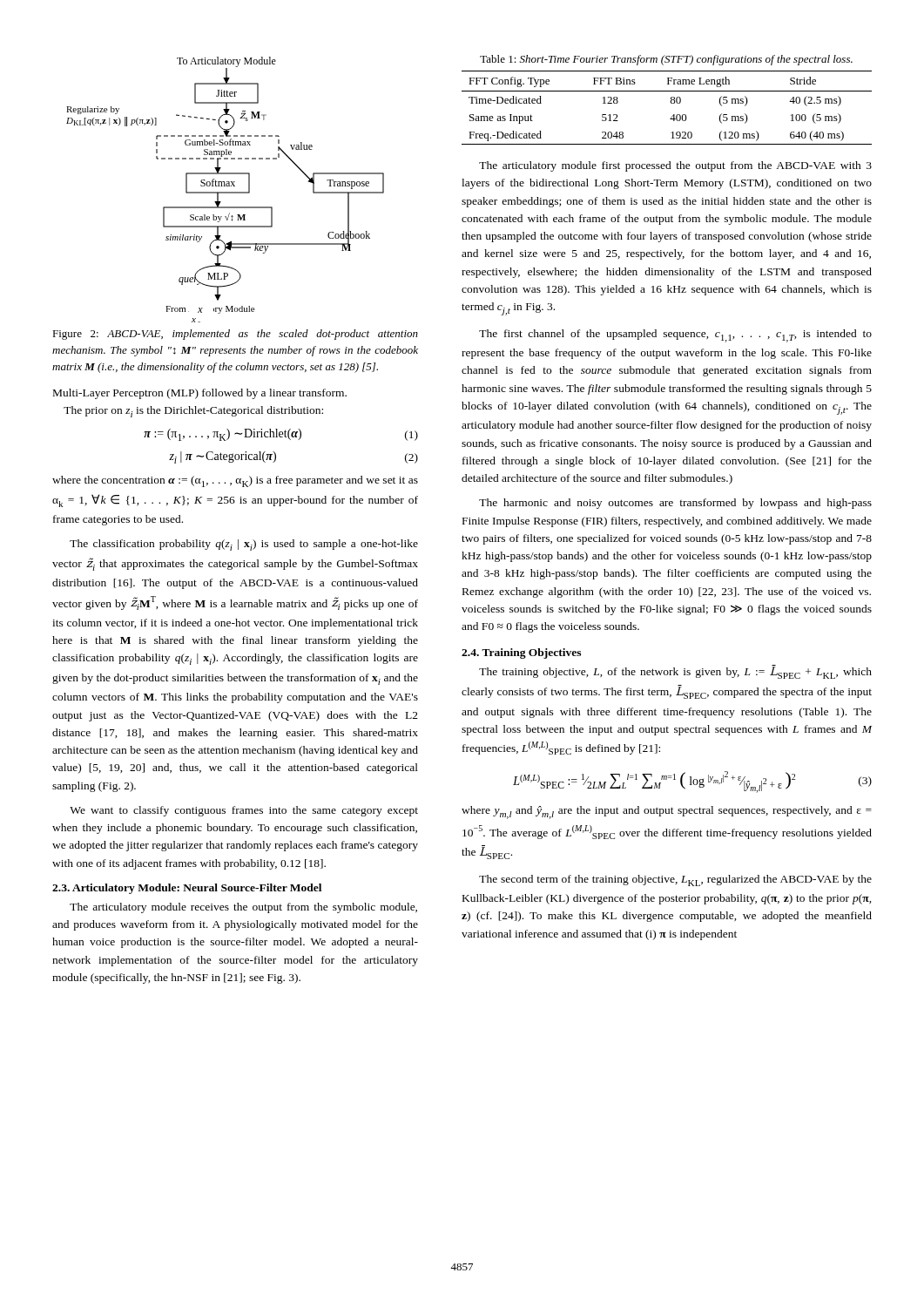This screenshot has height=1307, width=924.
Task: Navigate to the region starting "L(M,L)SPEC := 1⁄2LM ∑Ll=1 ∑Mm=1 ("
Action: [667, 781]
